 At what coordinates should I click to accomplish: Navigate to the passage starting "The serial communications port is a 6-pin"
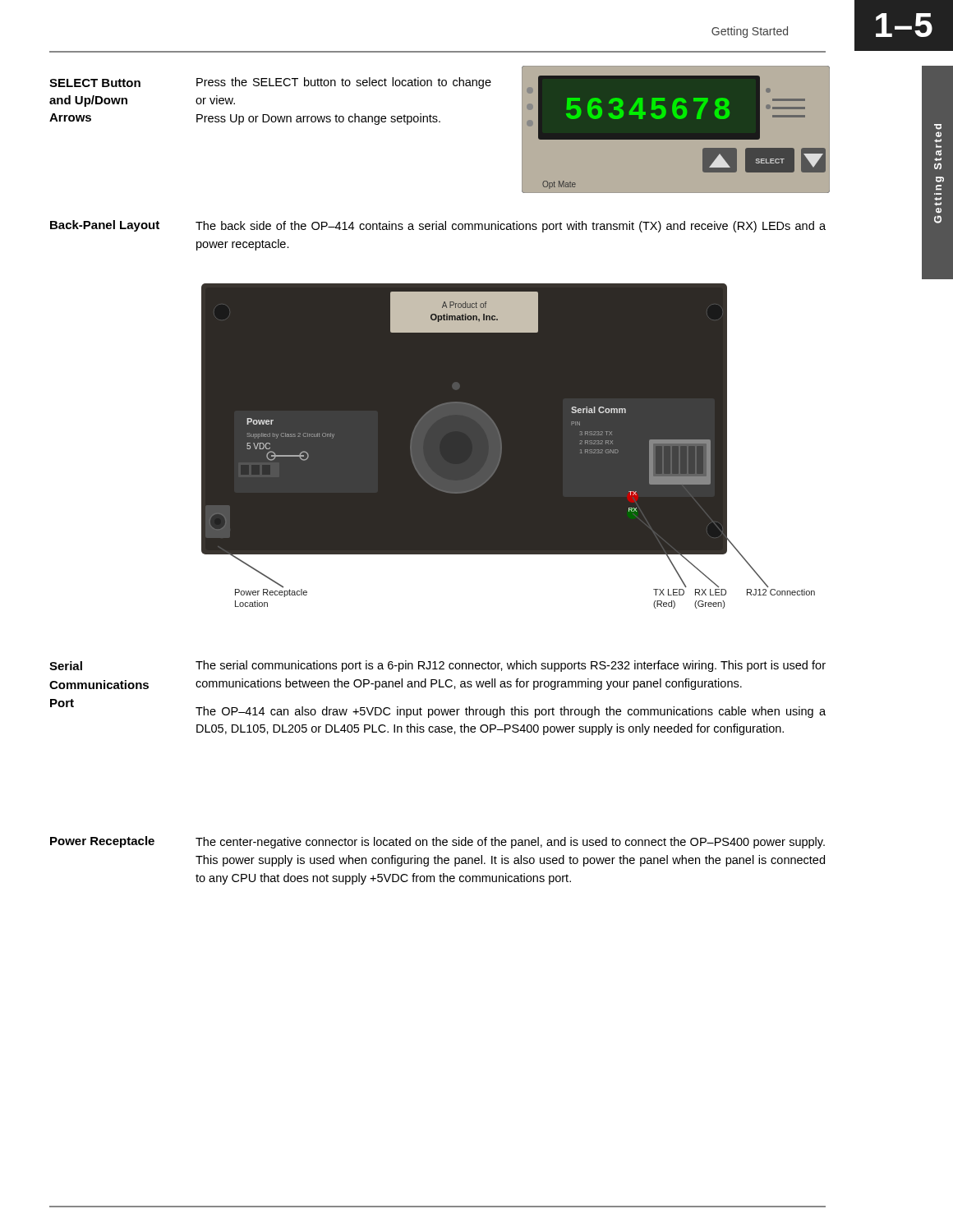pos(511,674)
